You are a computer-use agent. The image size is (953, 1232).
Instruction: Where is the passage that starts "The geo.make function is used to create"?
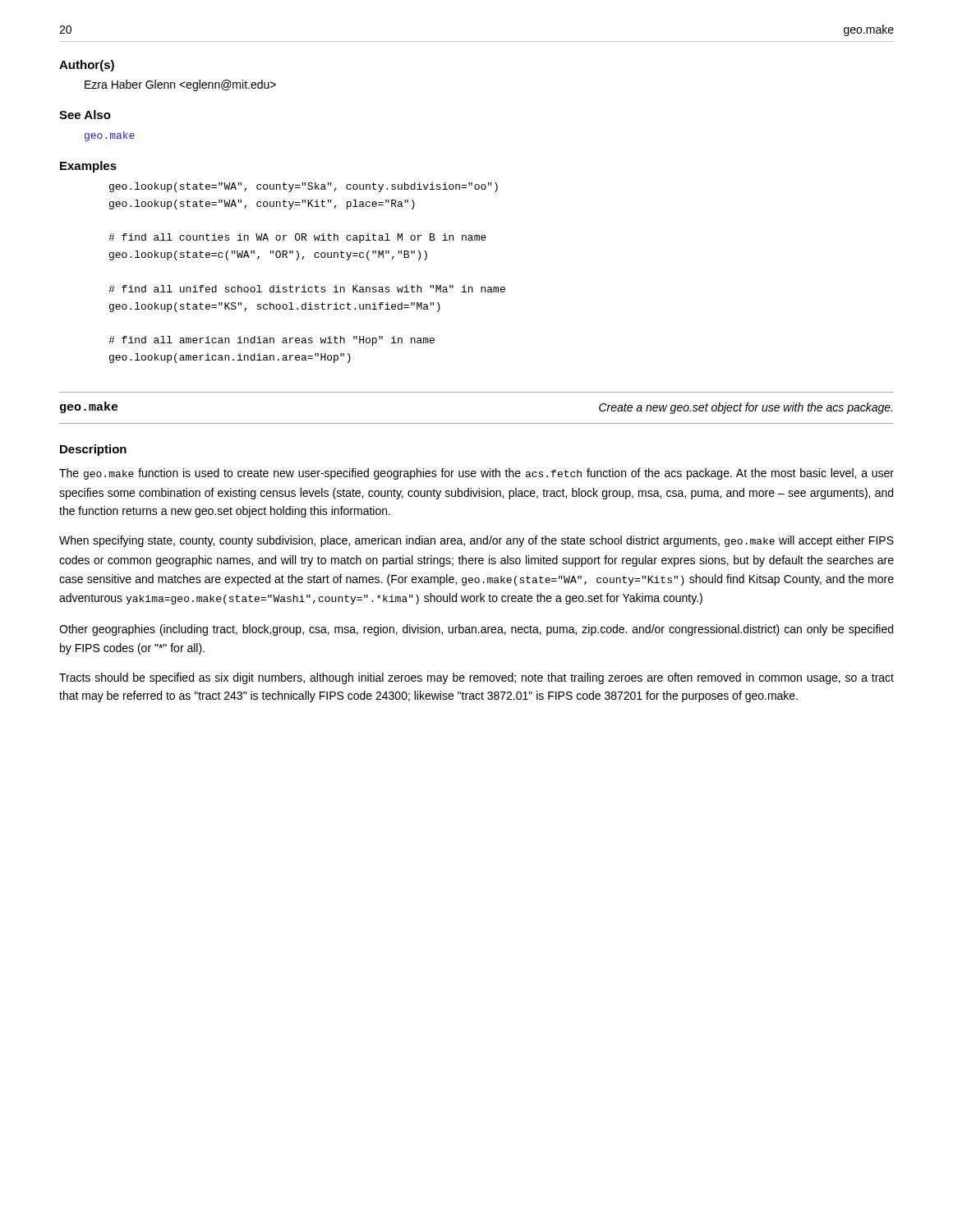click(476, 492)
